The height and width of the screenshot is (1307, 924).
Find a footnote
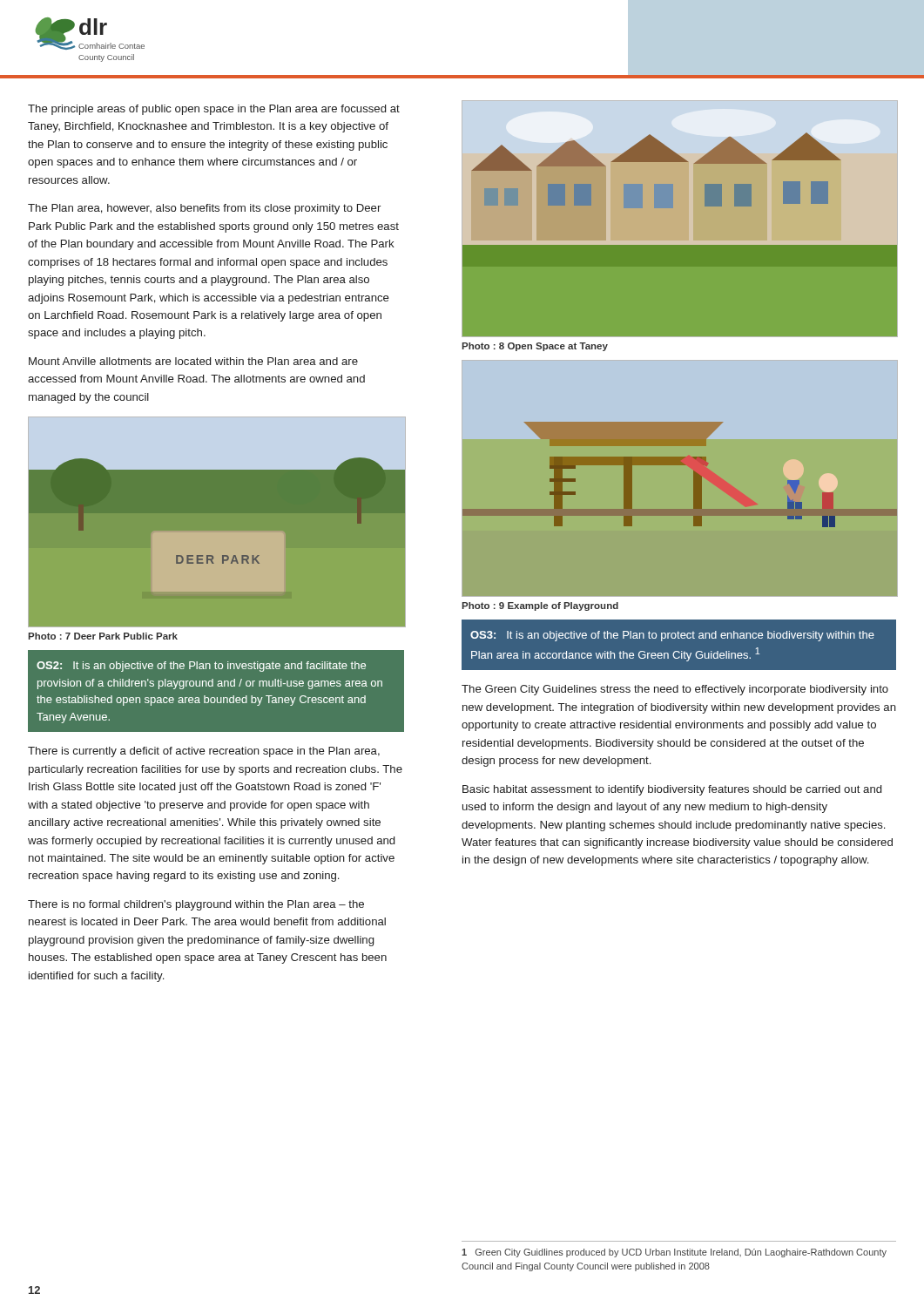(674, 1259)
